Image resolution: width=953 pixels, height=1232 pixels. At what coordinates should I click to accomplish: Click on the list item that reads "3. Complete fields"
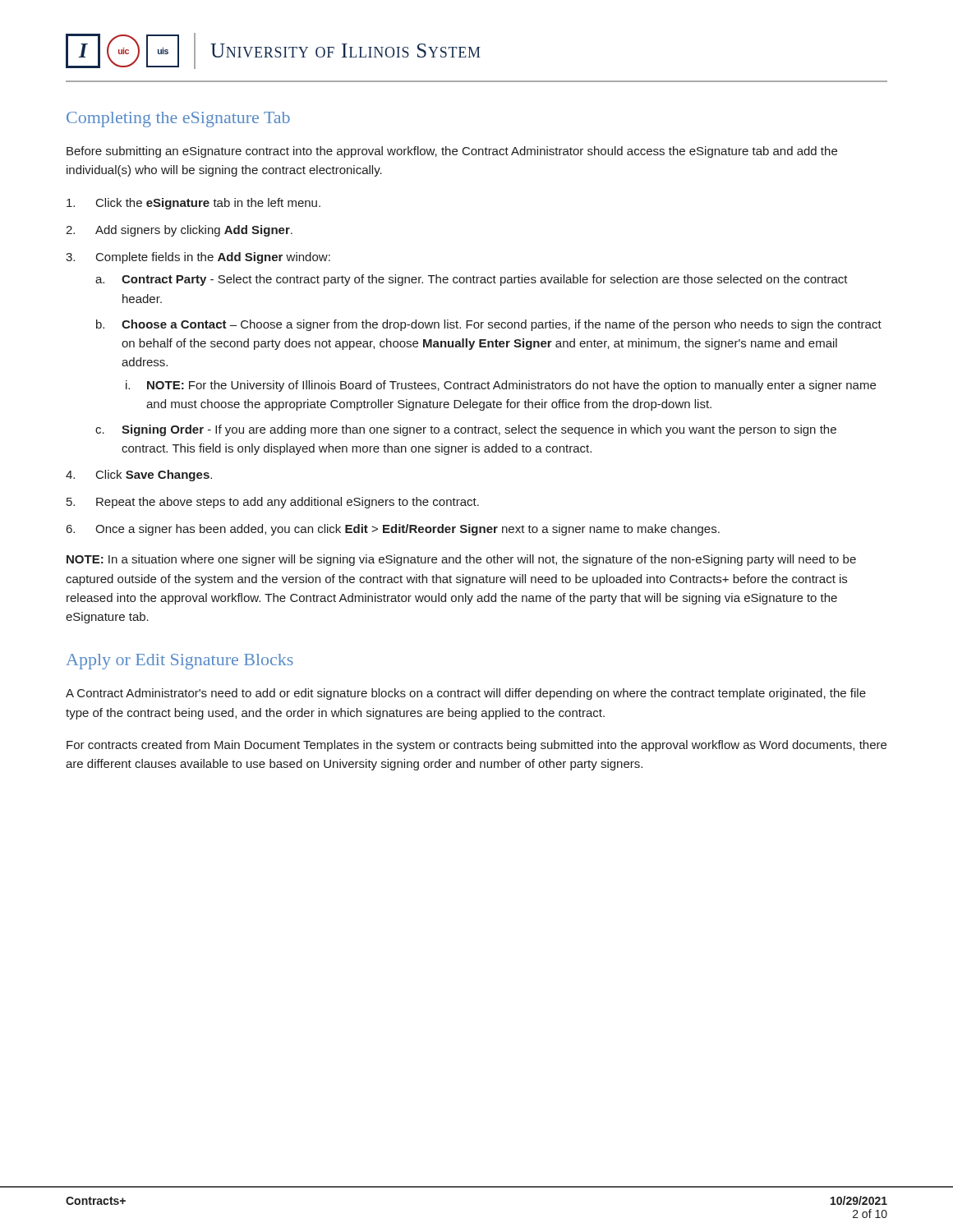coord(198,257)
